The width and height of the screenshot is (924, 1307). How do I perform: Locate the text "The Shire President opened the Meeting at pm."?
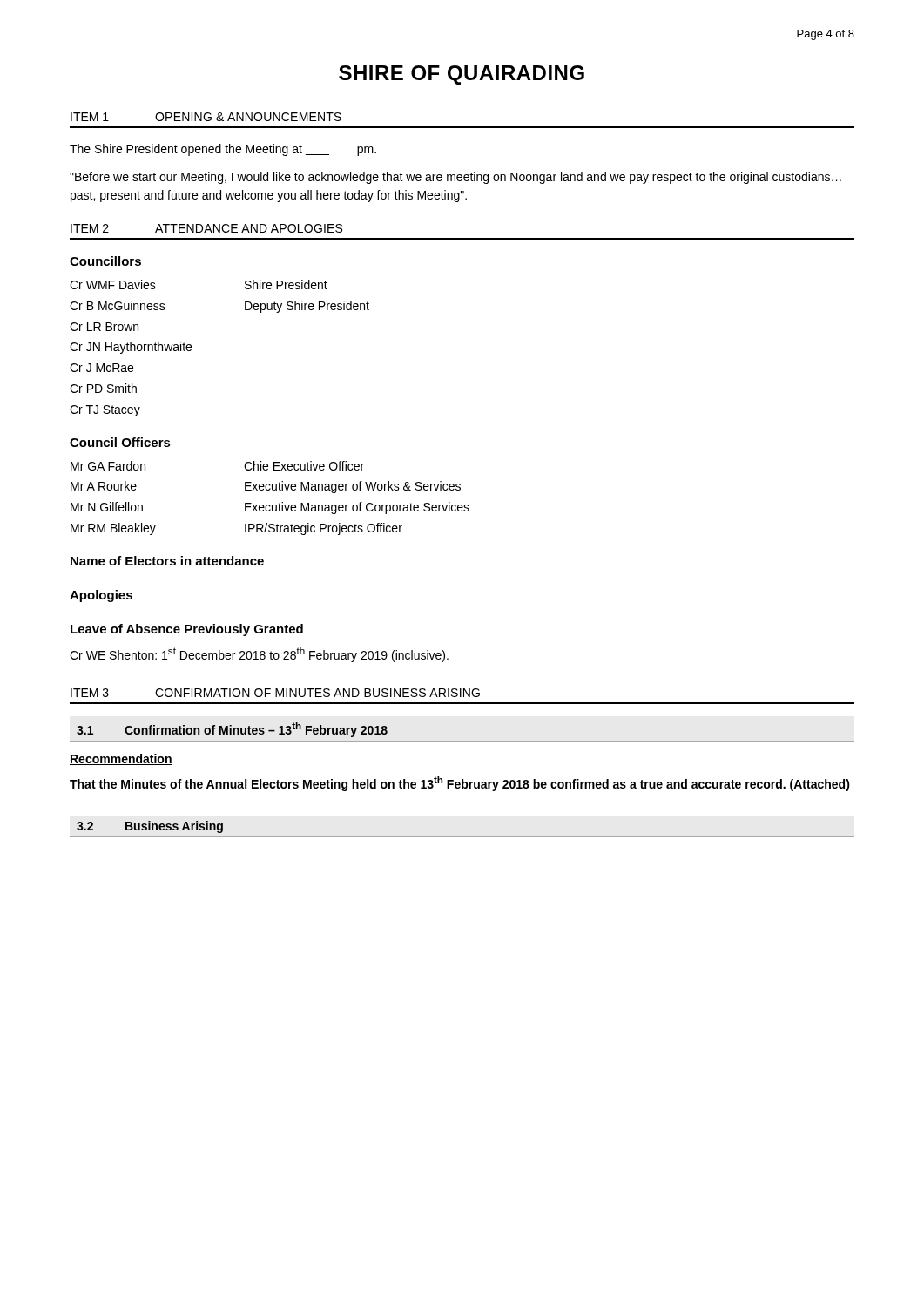click(223, 150)
